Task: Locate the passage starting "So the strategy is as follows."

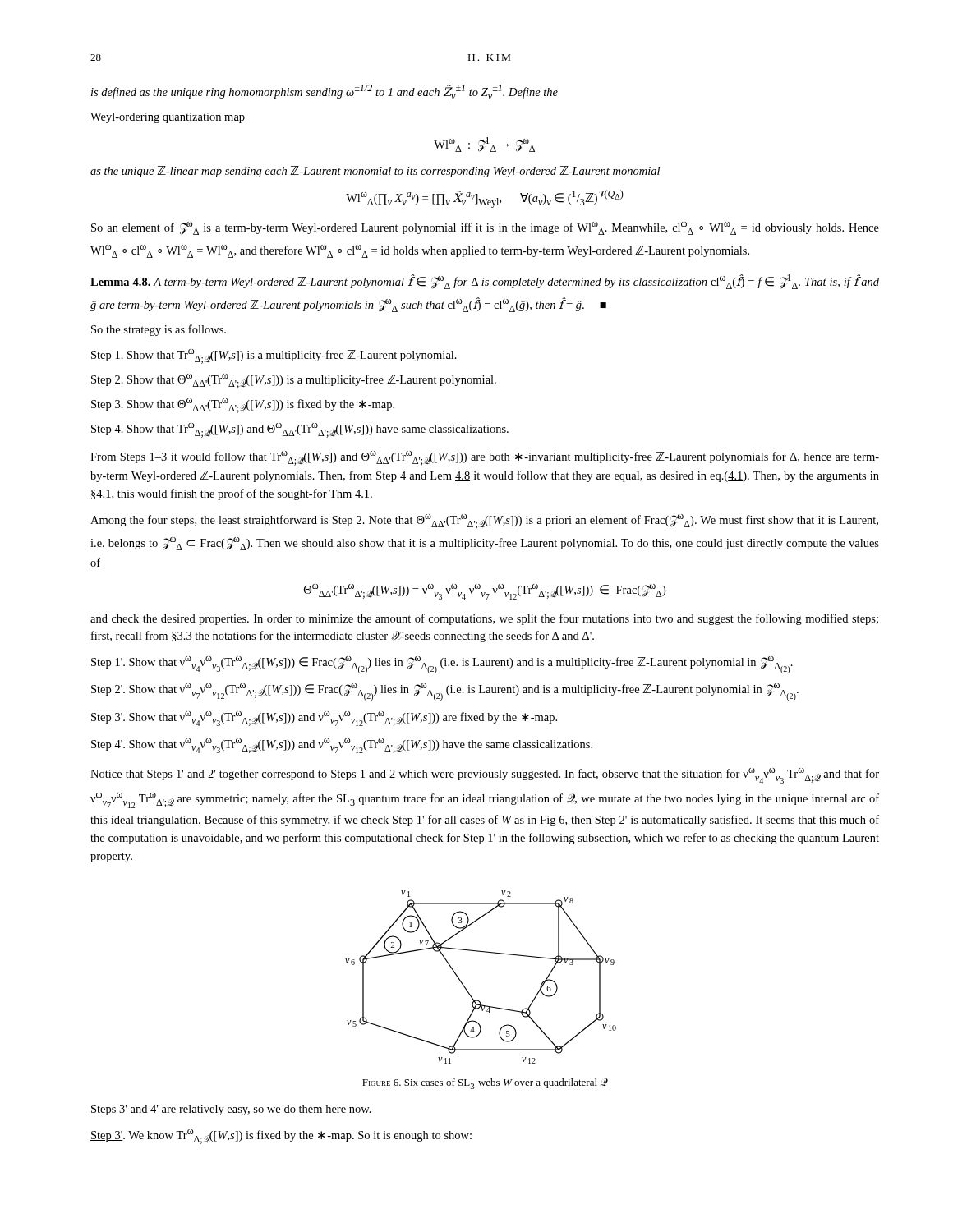Action: 159,330
